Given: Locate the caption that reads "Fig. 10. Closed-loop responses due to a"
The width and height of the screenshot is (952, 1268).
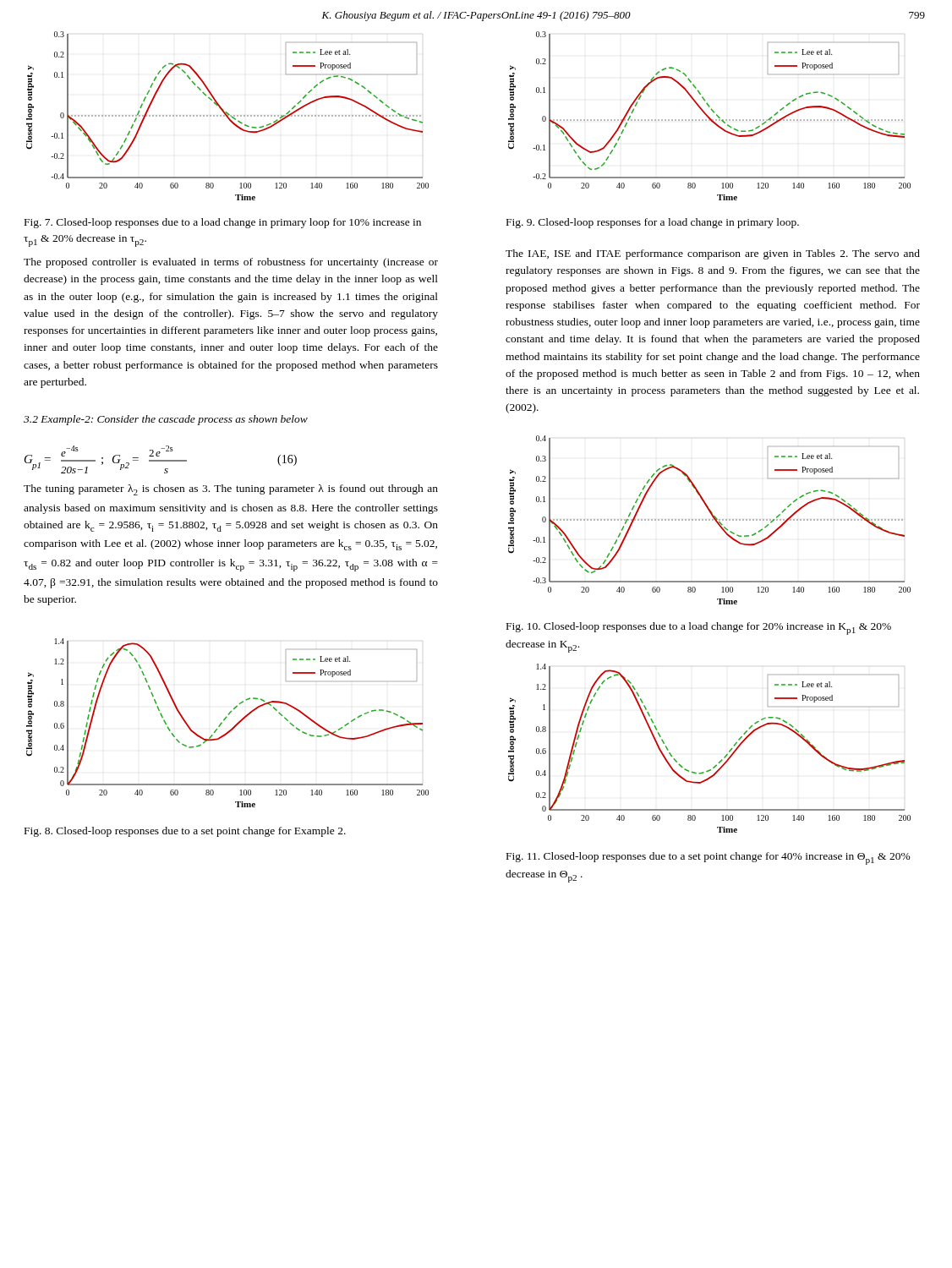Looking at the screenshot, I should click(x=698, y=636).
